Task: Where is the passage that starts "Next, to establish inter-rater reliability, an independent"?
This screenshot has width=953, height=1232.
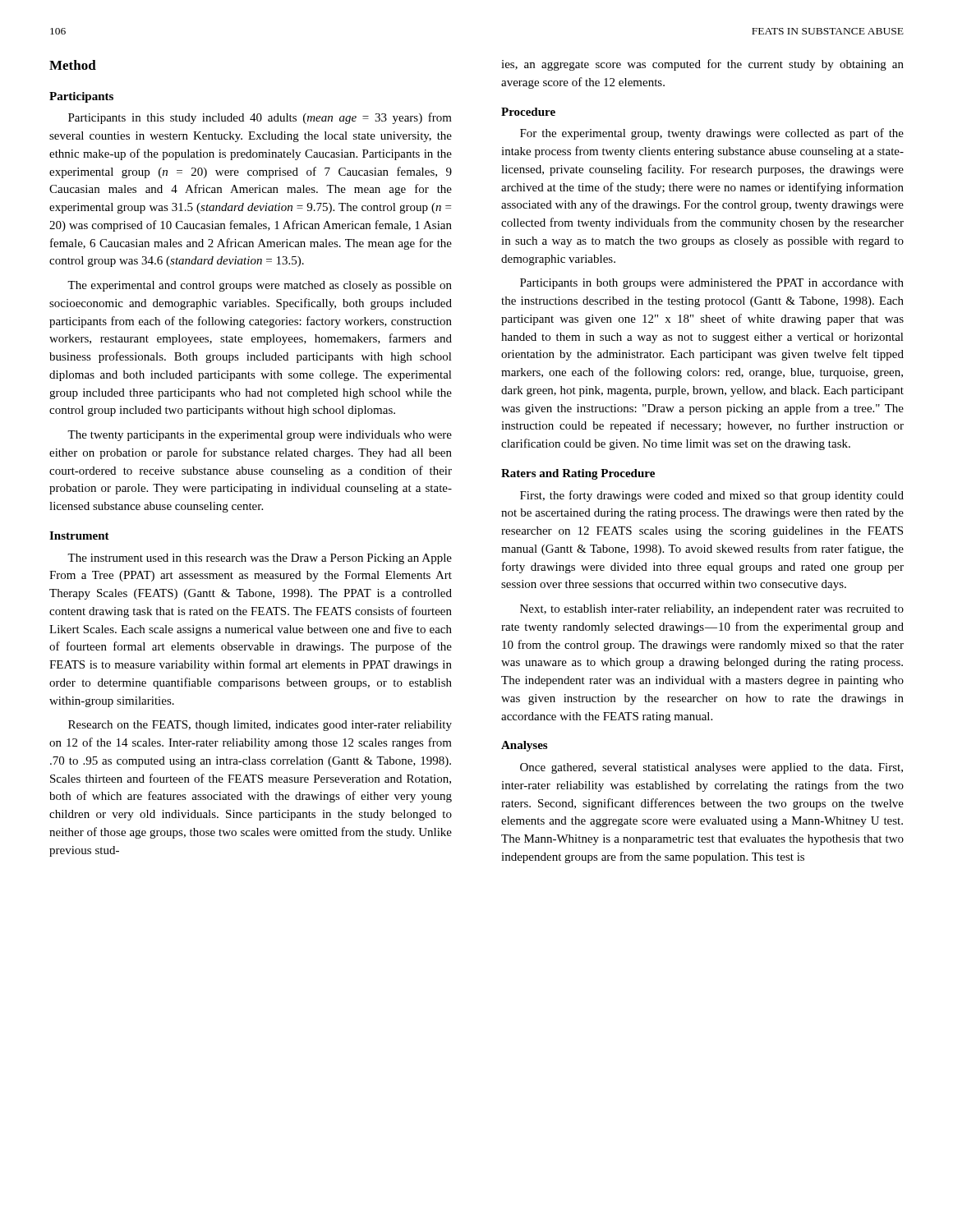Action: click(x=702, y=663)
